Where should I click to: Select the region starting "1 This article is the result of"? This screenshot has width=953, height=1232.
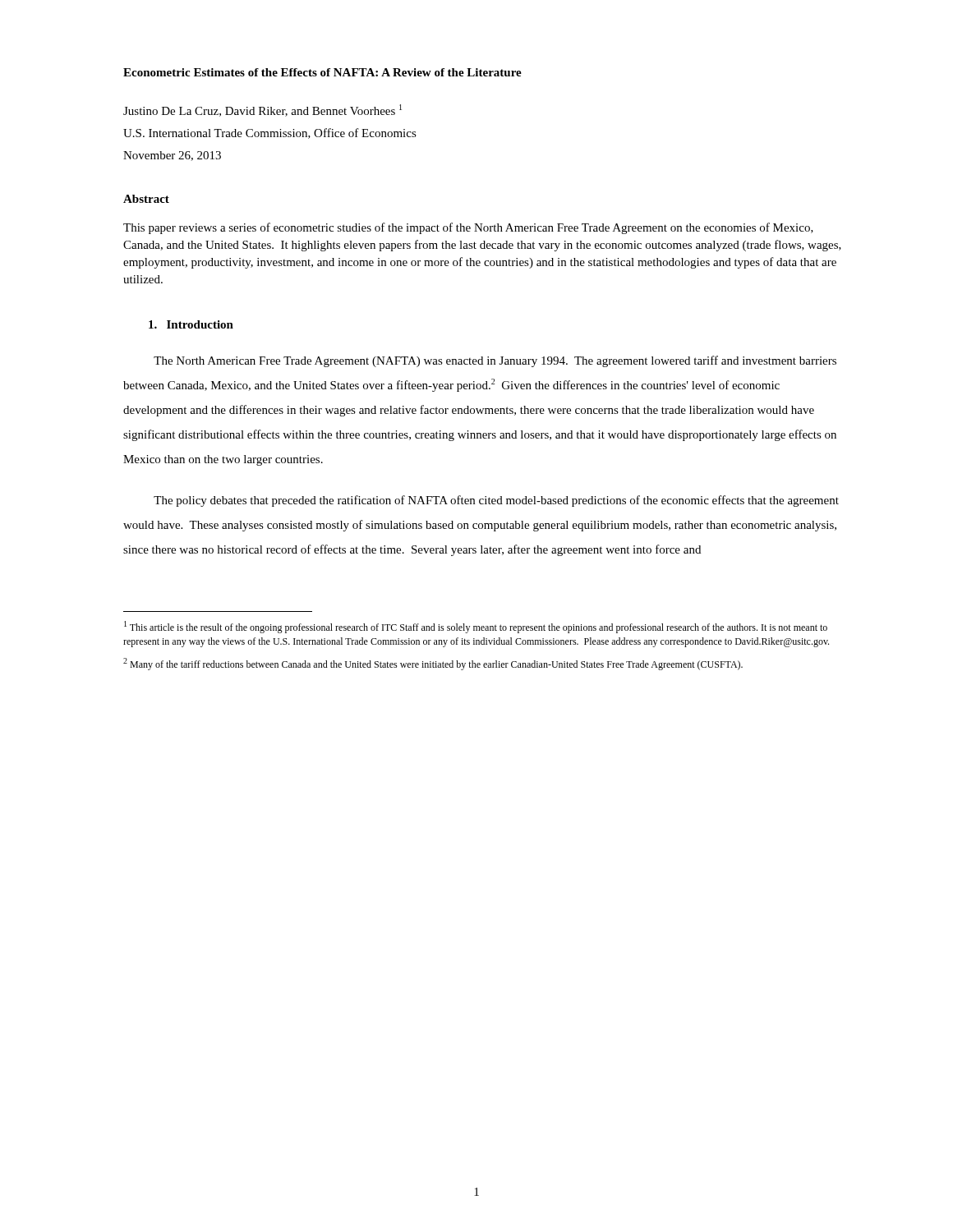pos(477,633)
